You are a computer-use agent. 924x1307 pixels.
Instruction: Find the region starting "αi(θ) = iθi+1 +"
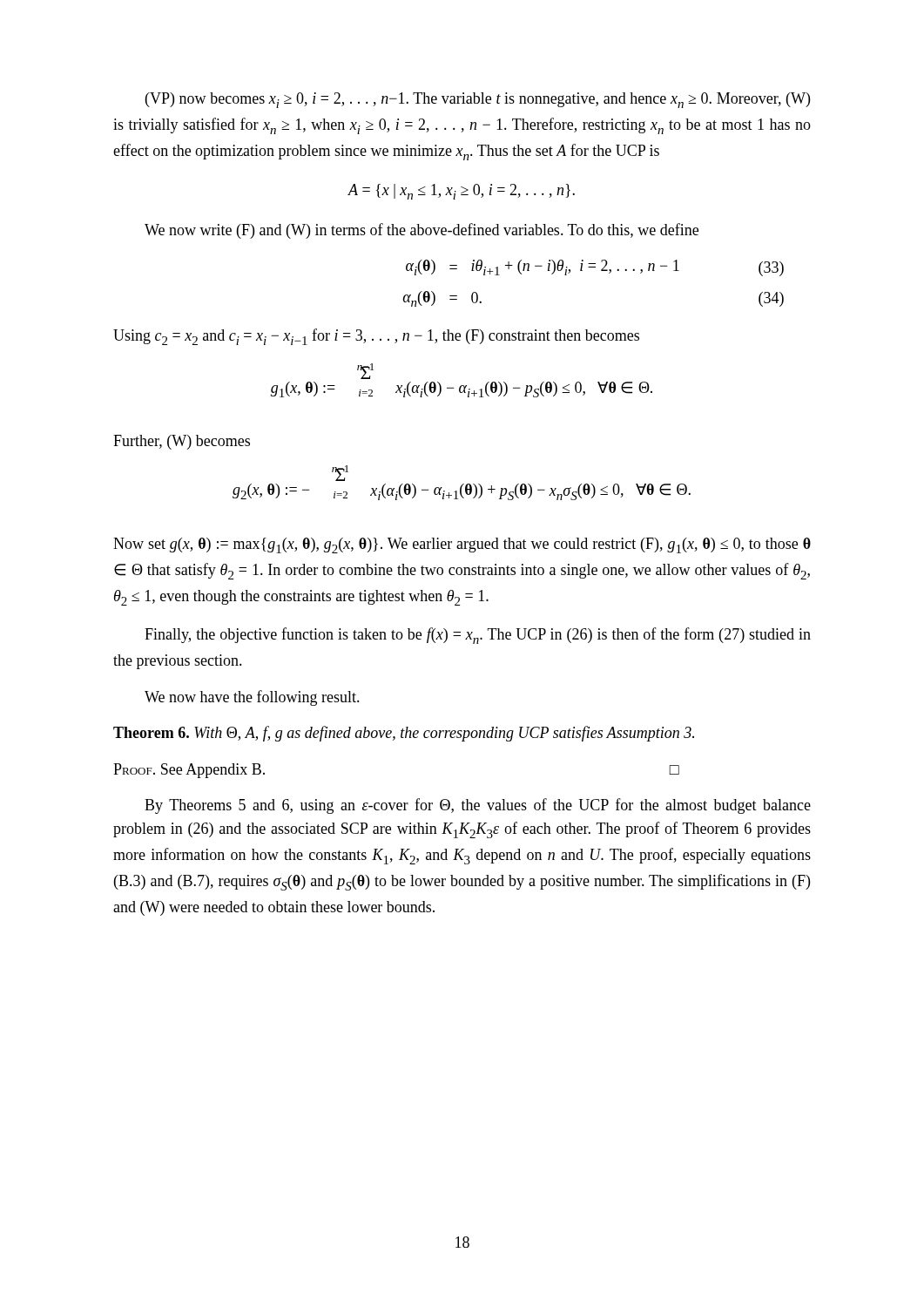tap(595, 268)
